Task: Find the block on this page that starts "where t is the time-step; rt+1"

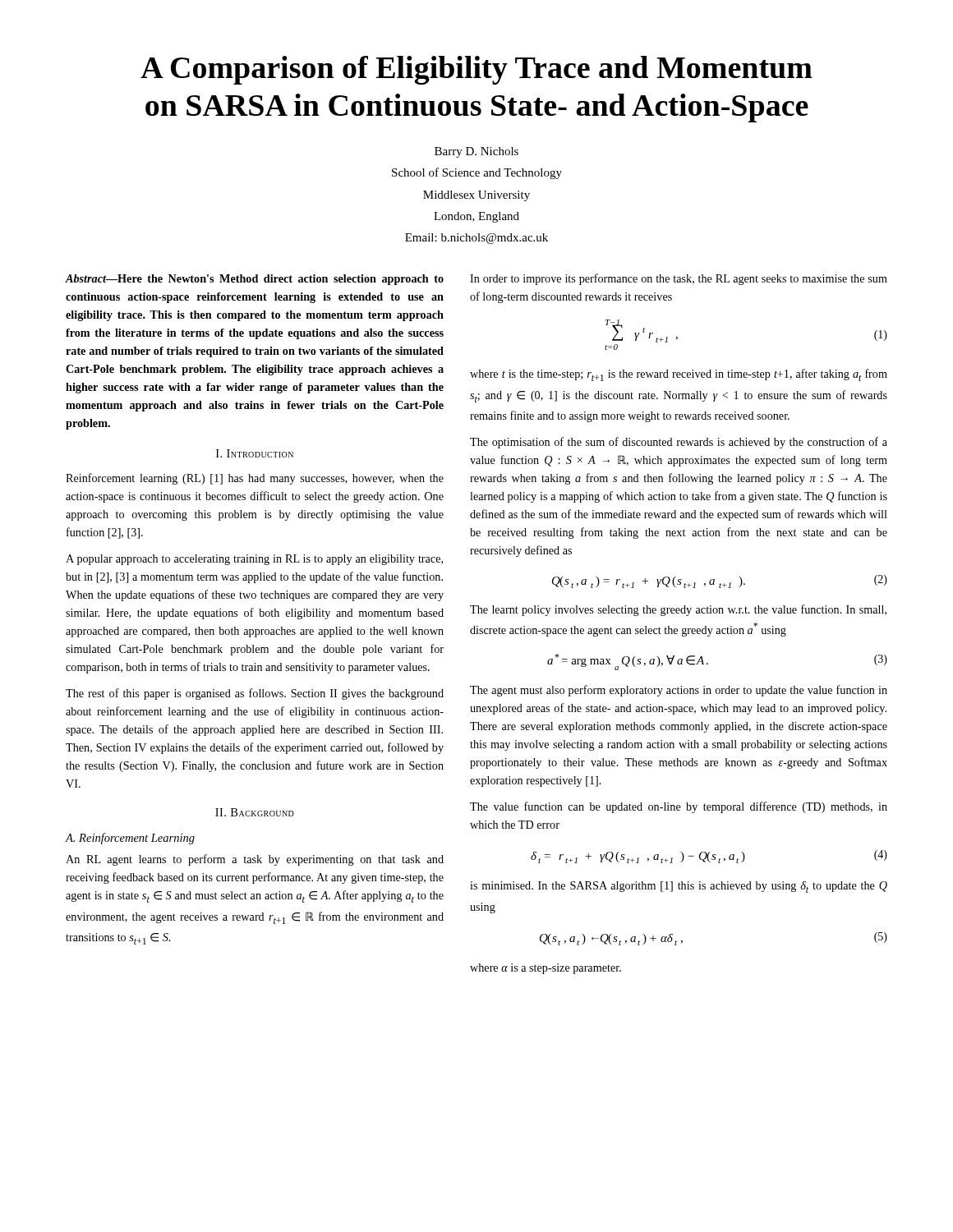Action: coord(679,395)
